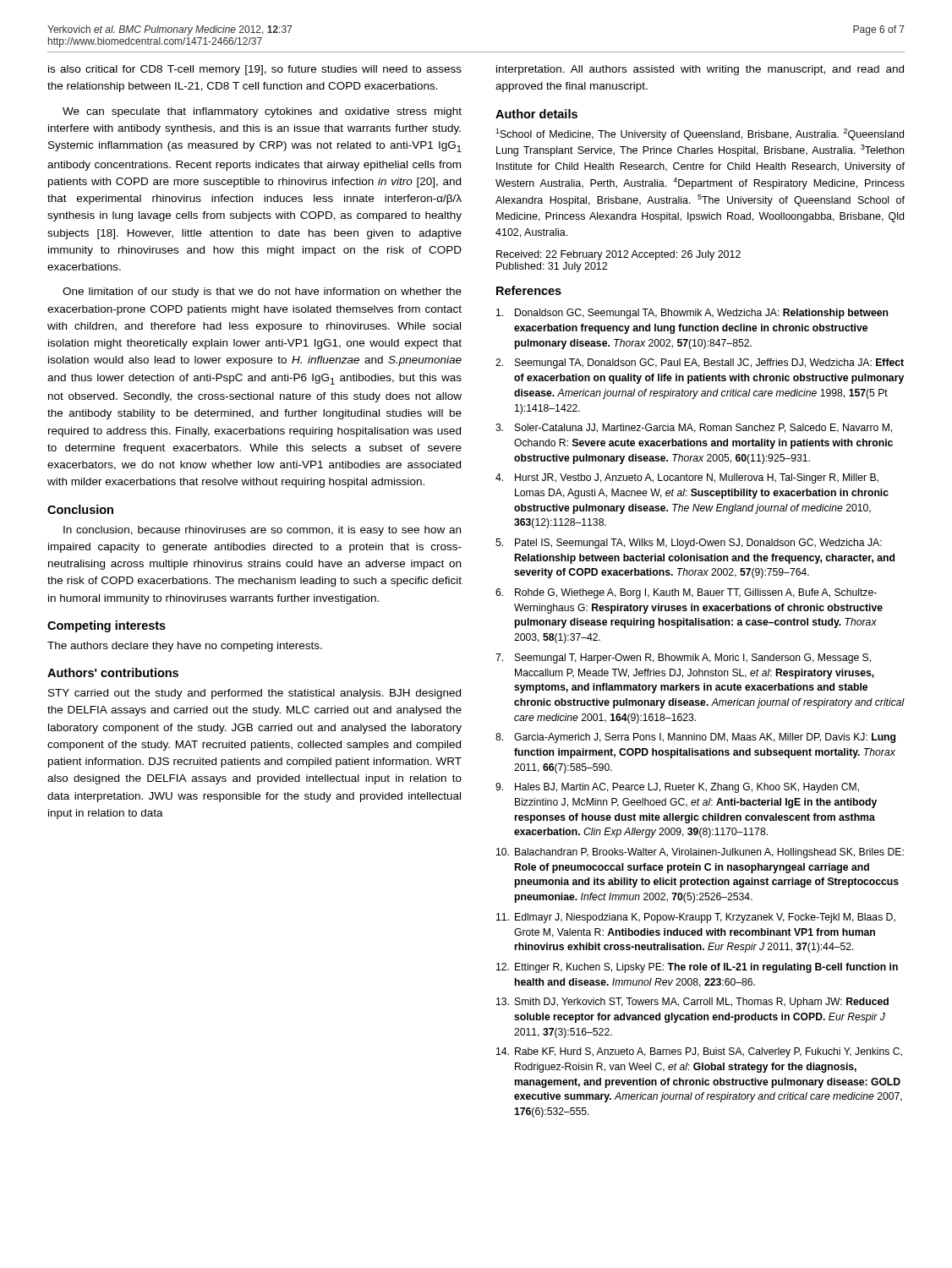This screenshot has height=1268, width=952.
Task: Point to the text block starting "12. Ettinger R, Kuchen"
Action: tap(700, 975)
